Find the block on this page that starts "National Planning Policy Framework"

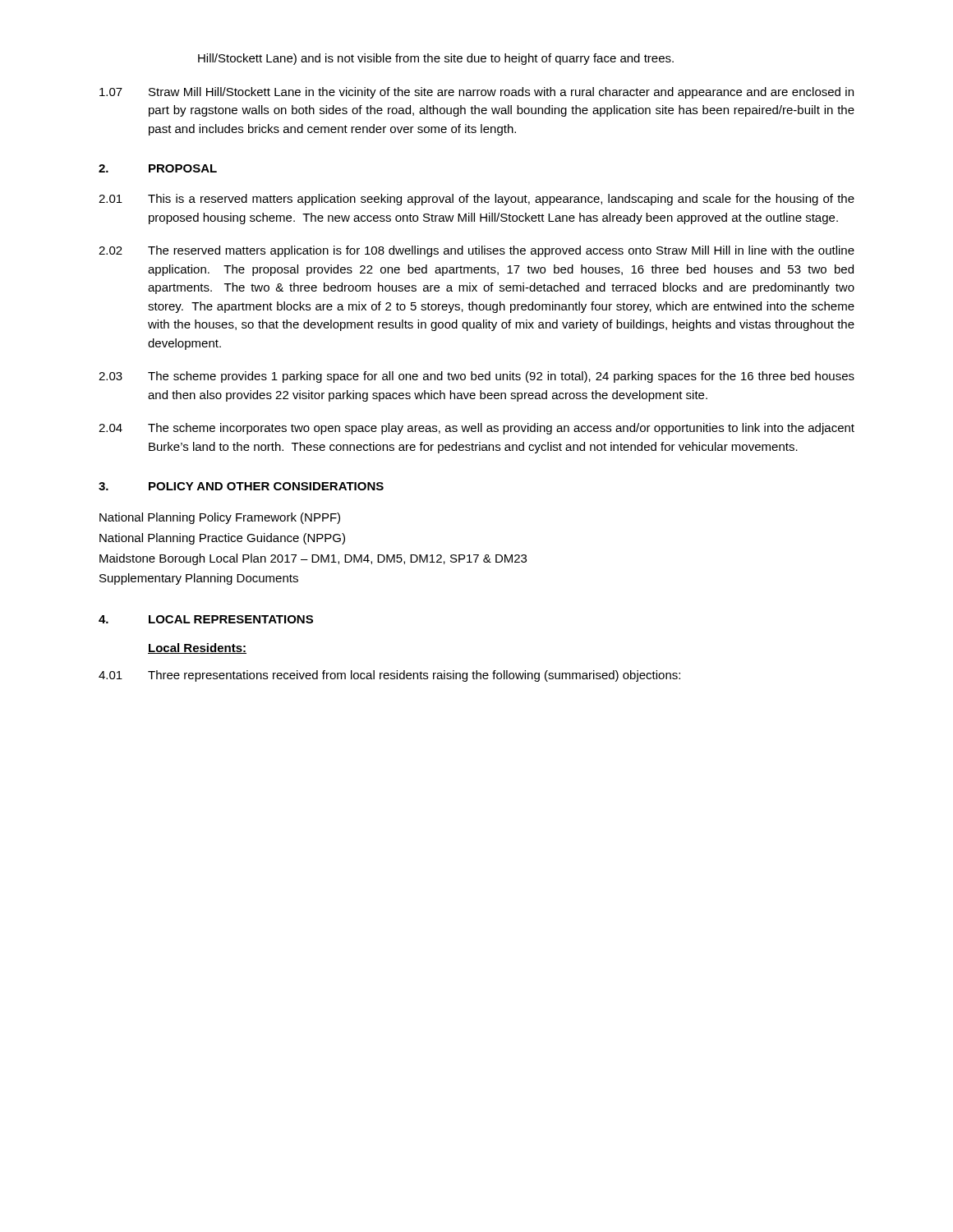313,548
